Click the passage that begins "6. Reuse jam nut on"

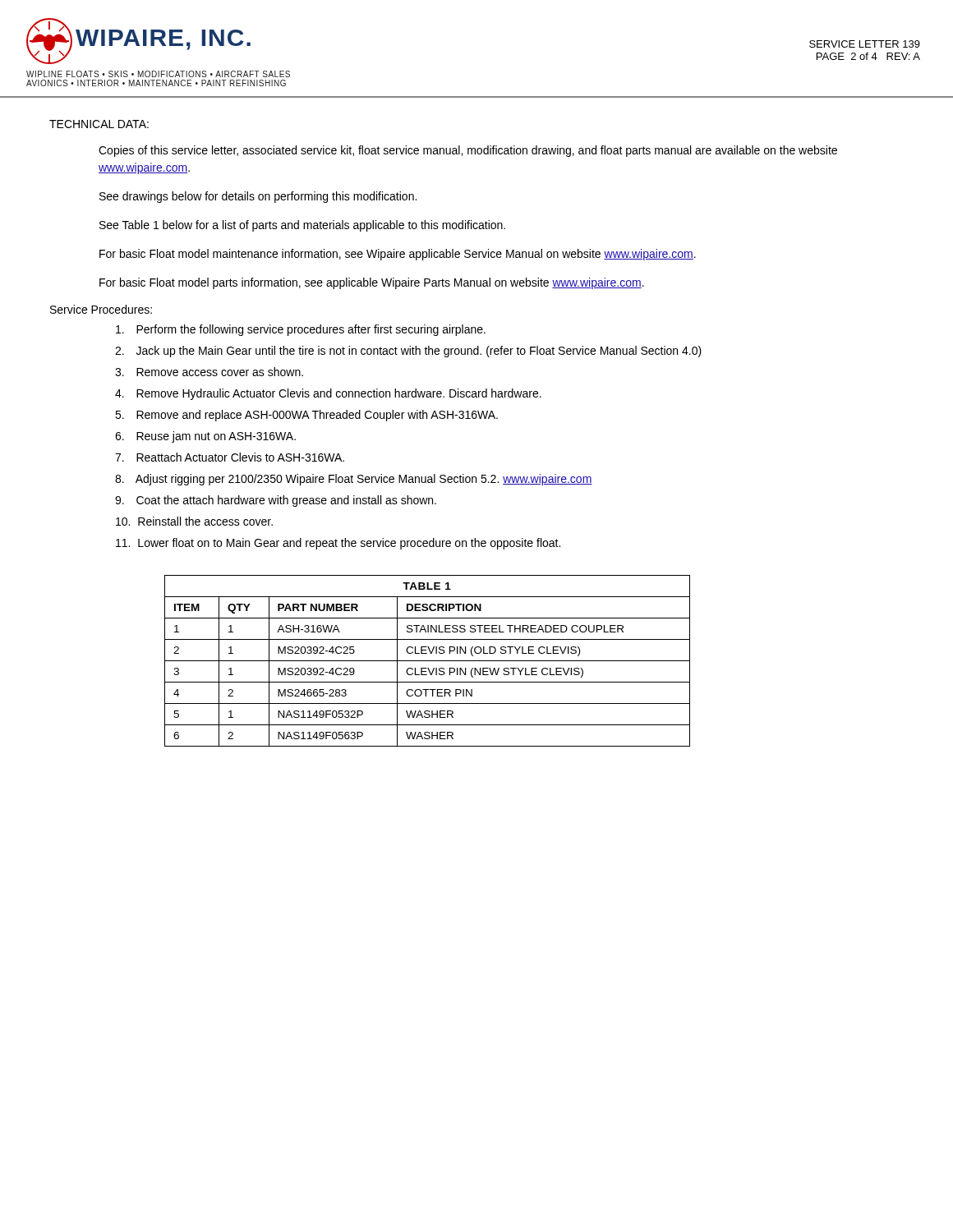(206, 436)
